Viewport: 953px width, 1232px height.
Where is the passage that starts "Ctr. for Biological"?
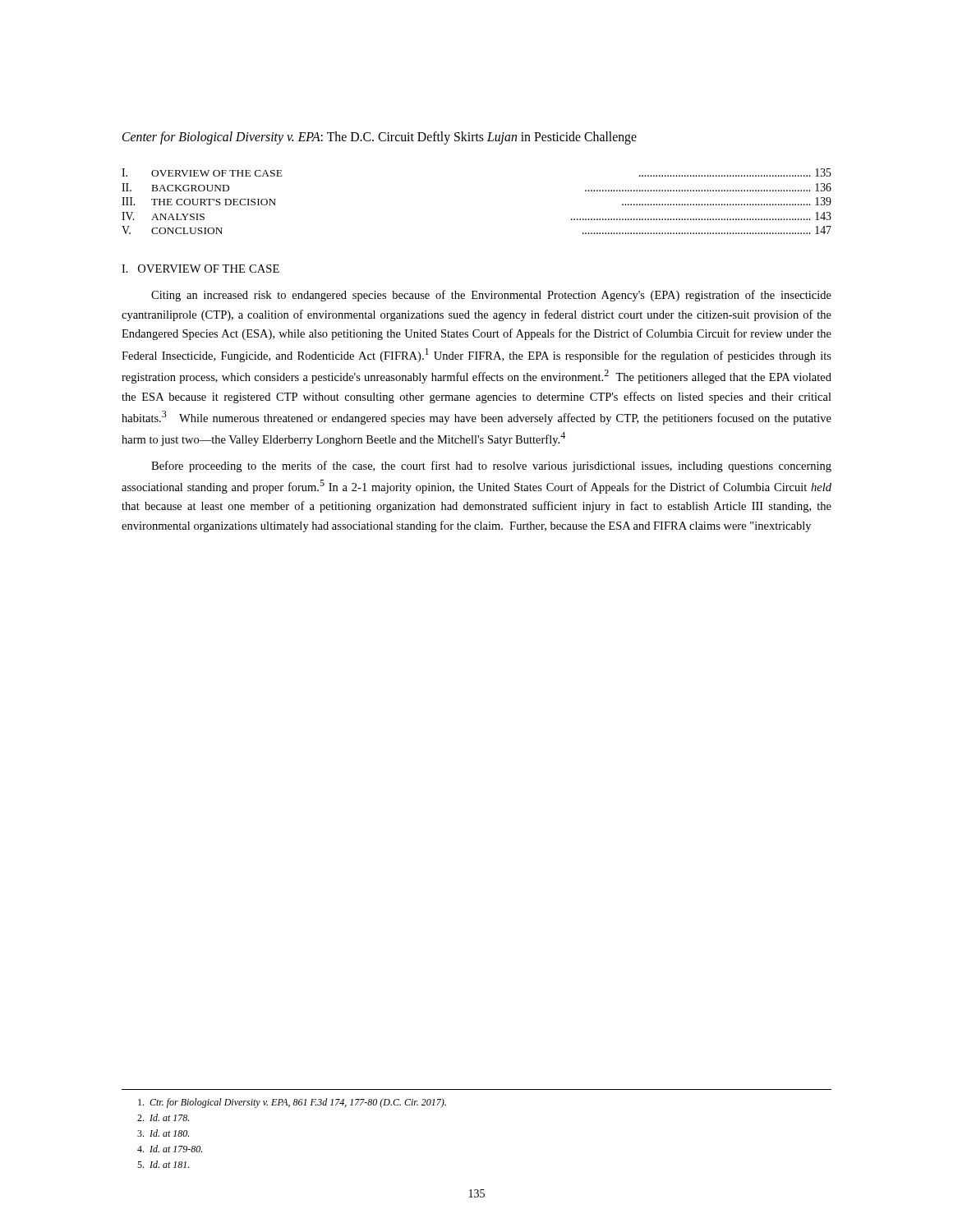[x=292, y=1103]
